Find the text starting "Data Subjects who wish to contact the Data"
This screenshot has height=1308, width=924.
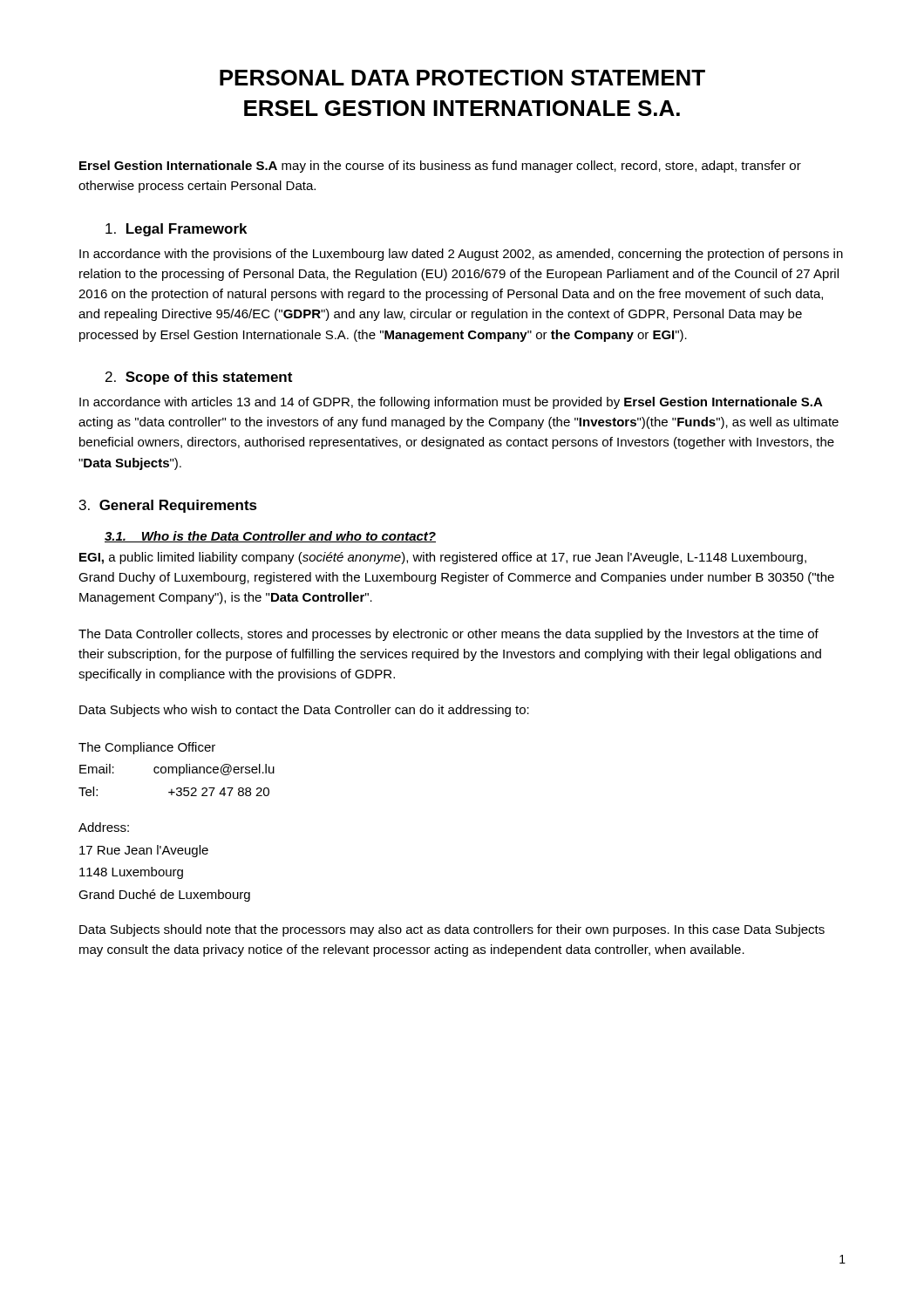(304, 710)
